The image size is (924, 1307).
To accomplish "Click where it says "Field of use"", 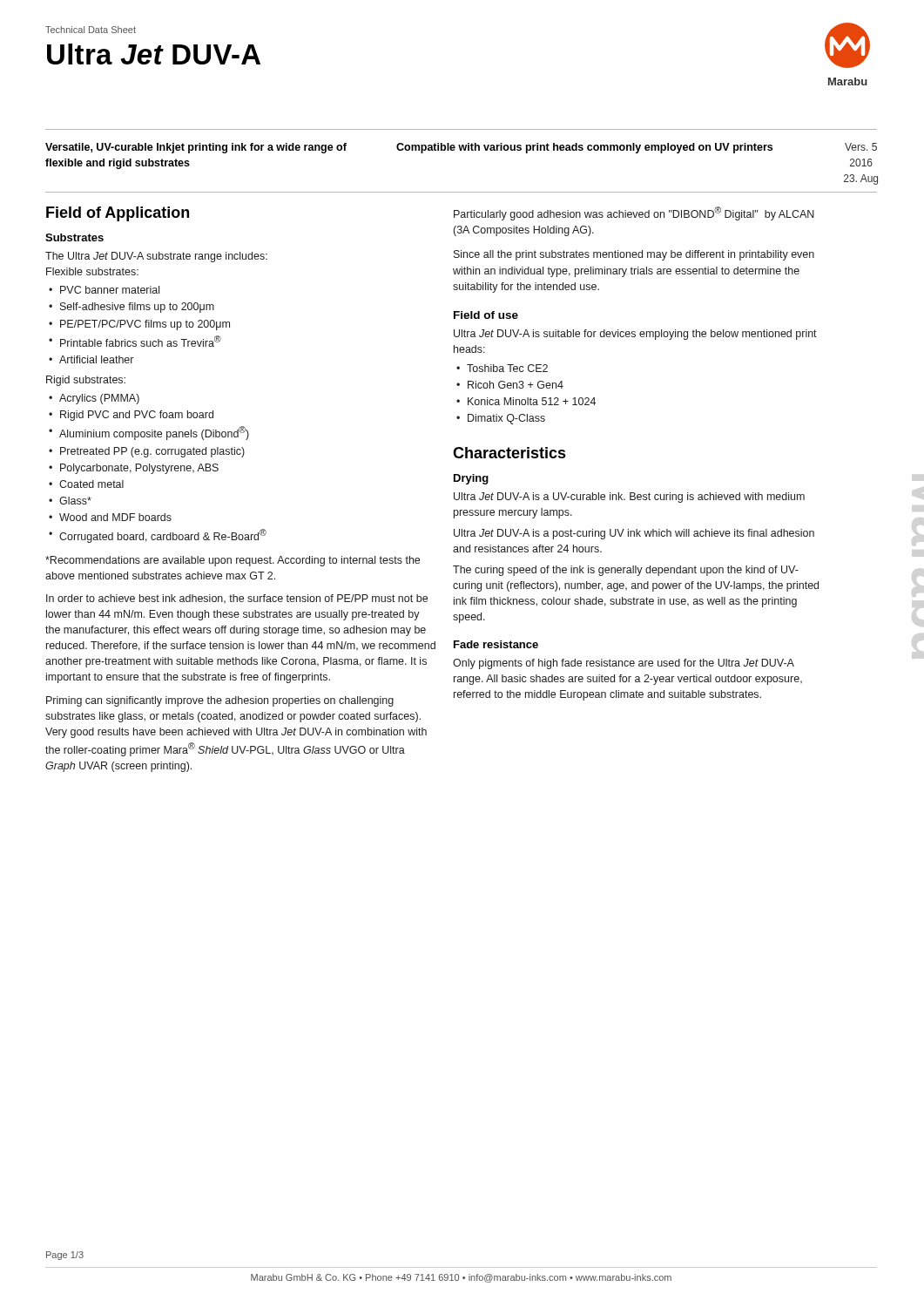I will [x=486, y=315].
